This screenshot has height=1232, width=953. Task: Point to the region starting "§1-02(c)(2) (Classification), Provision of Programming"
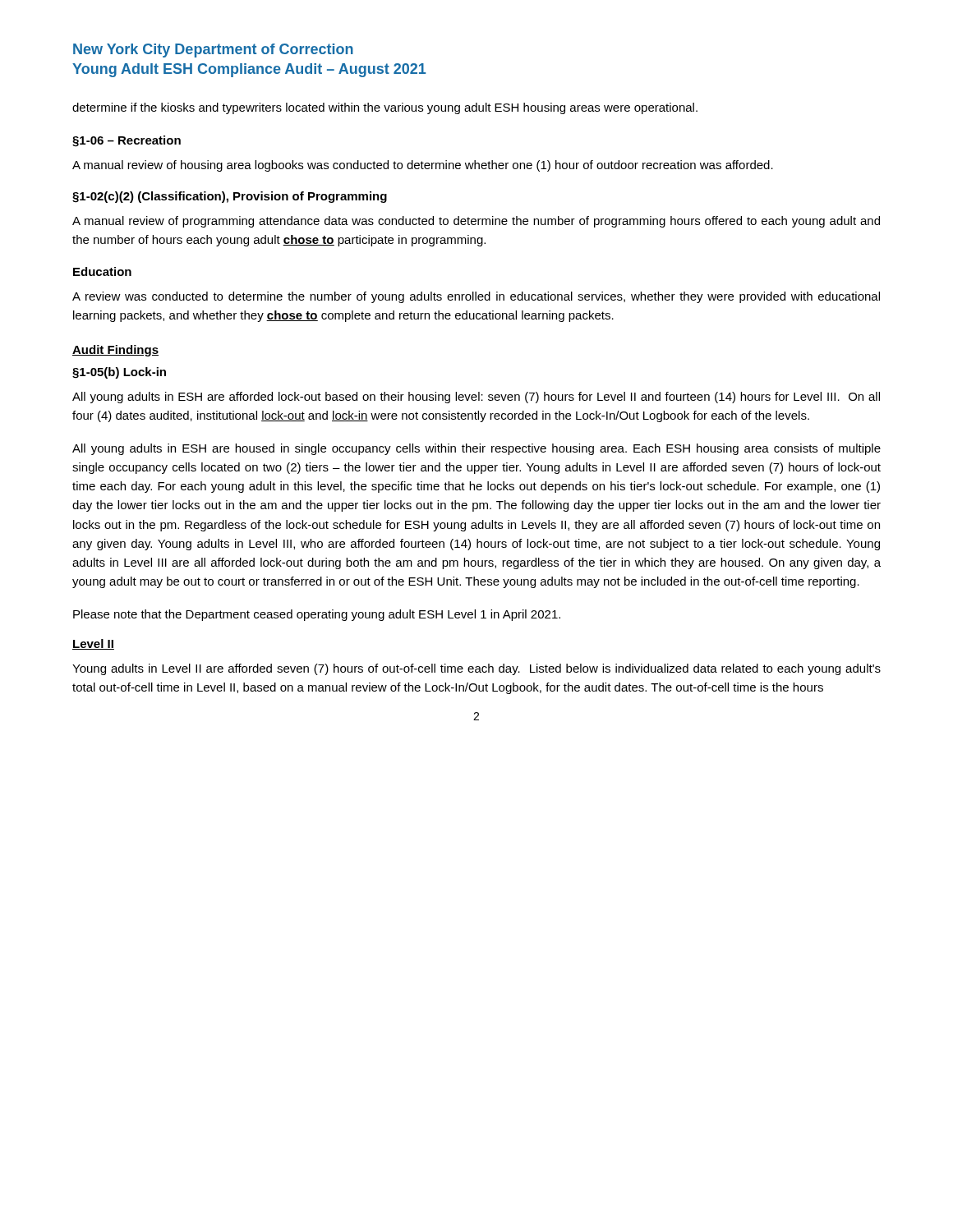230,196
